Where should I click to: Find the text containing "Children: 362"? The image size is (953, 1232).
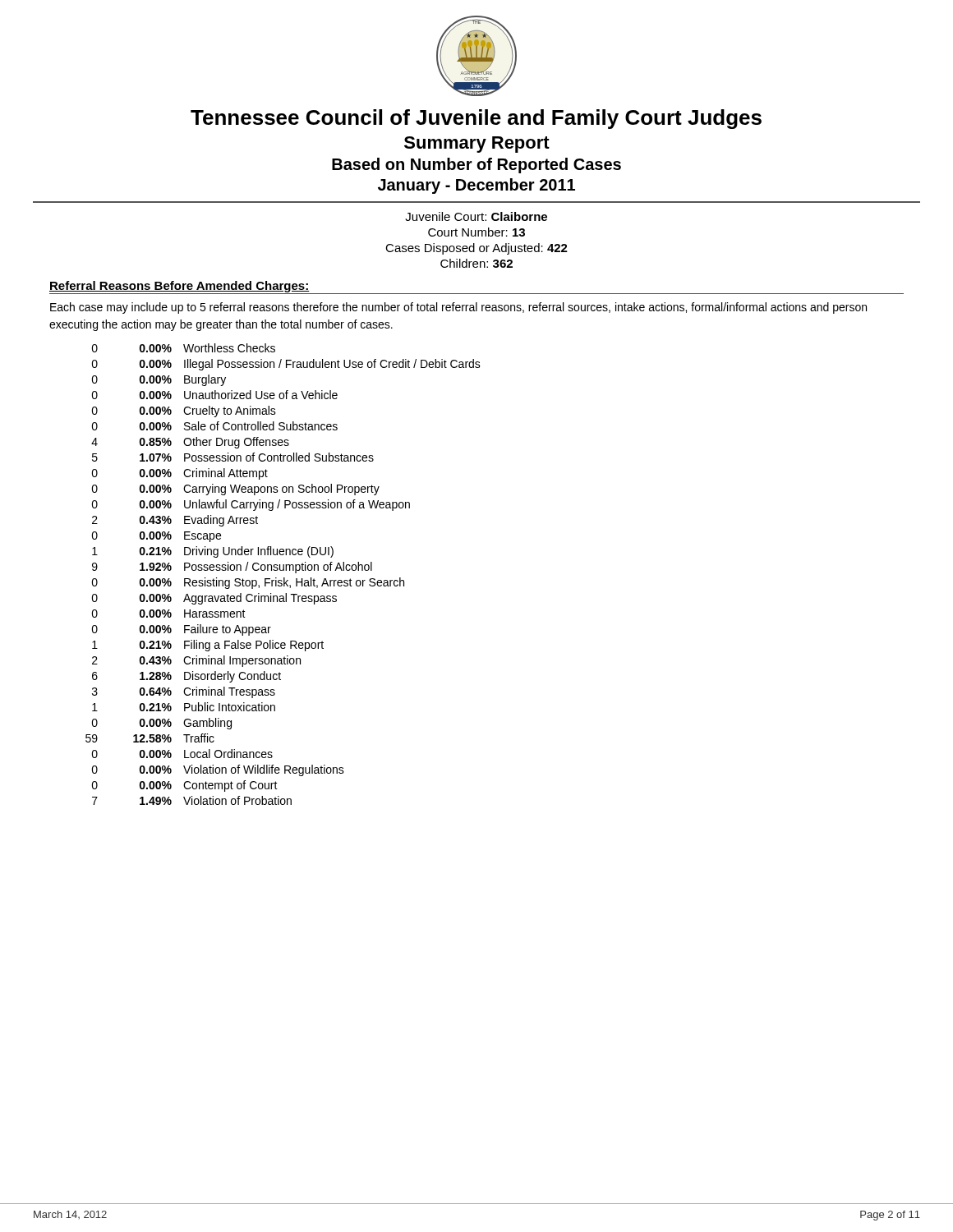pos(476,263)
